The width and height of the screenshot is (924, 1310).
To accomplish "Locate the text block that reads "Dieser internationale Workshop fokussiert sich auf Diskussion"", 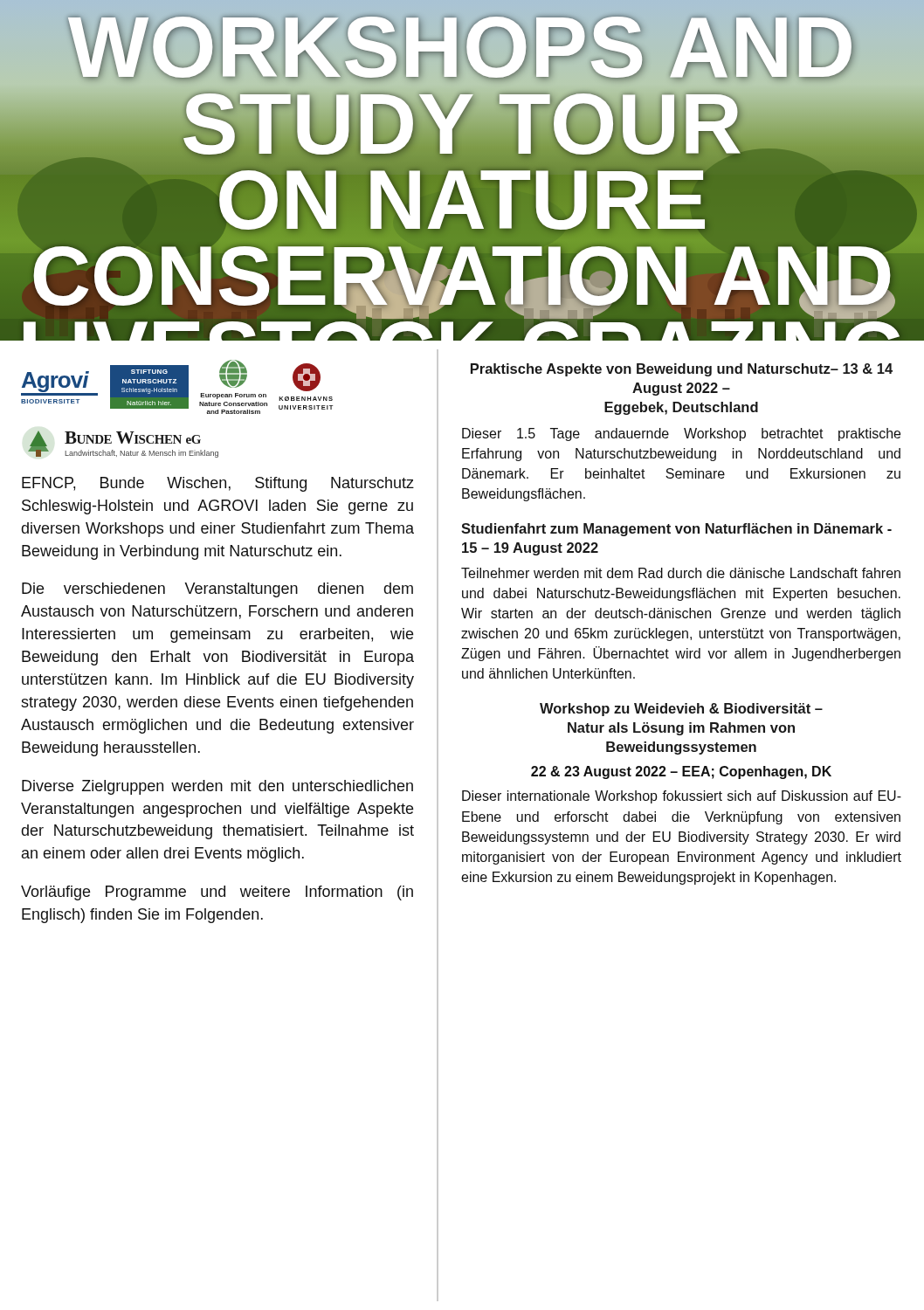I will (681, 837).
